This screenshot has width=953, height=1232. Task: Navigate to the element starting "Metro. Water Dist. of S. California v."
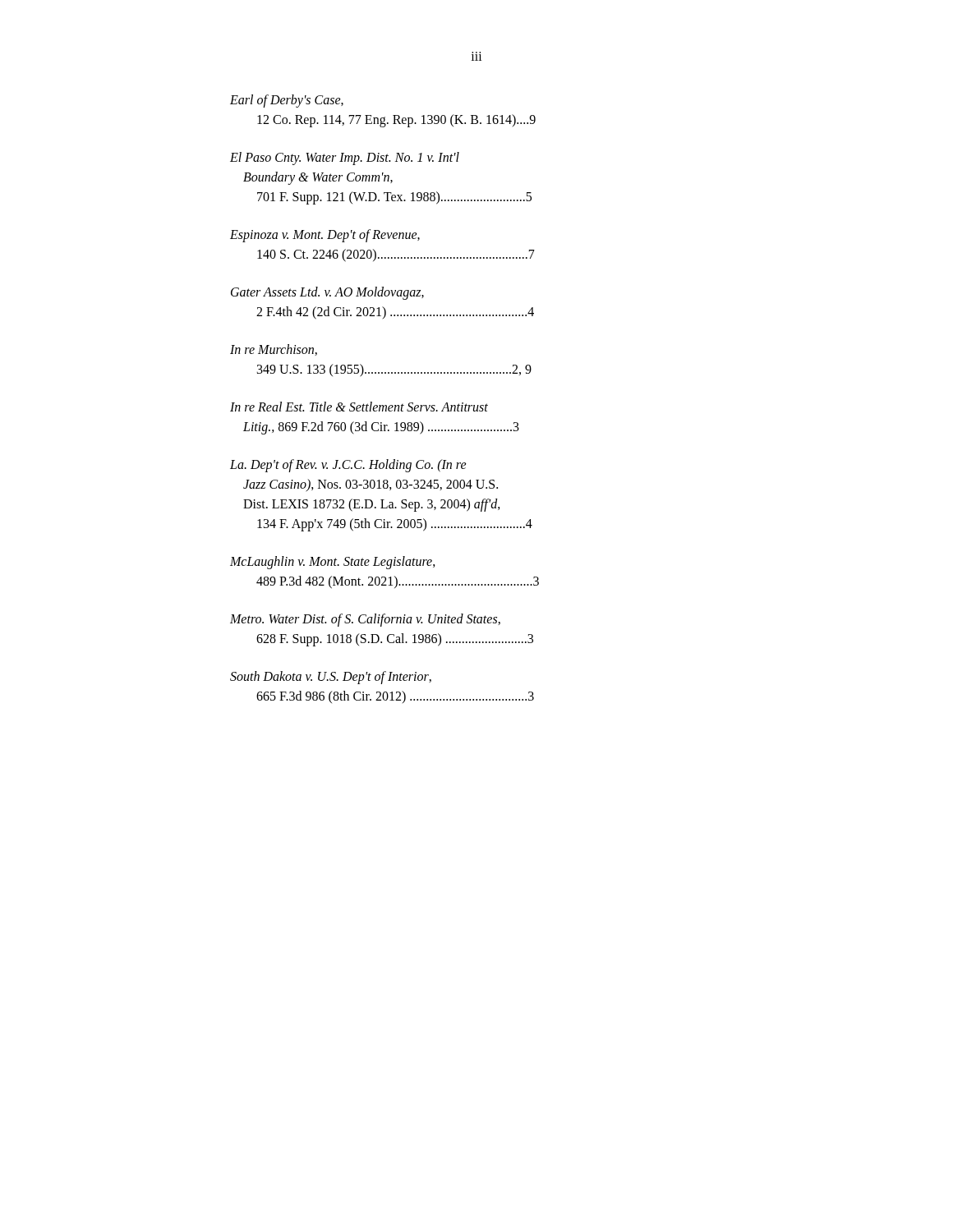518,630
